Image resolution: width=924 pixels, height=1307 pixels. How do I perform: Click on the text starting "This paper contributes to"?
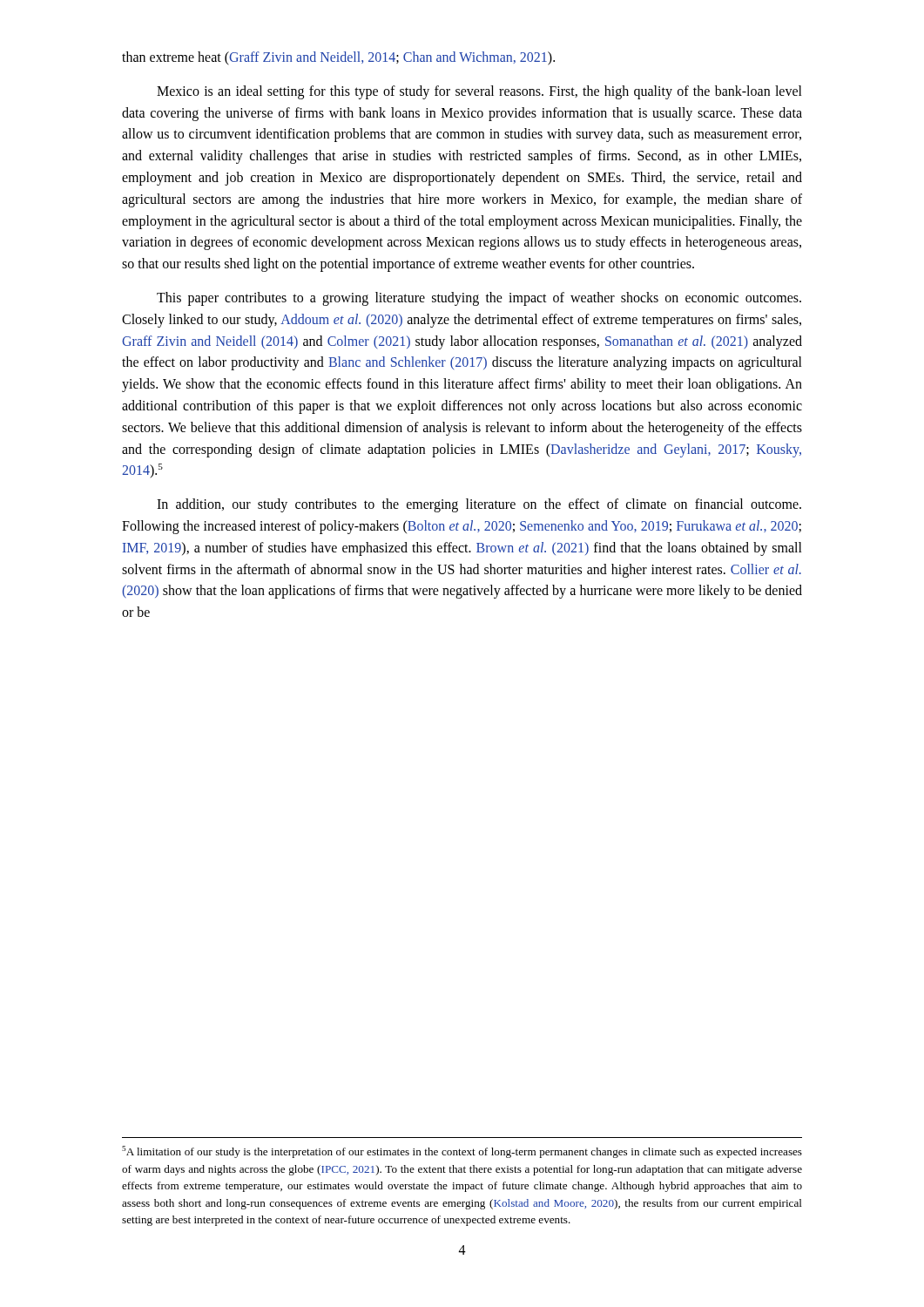click(x=462, y=385)
